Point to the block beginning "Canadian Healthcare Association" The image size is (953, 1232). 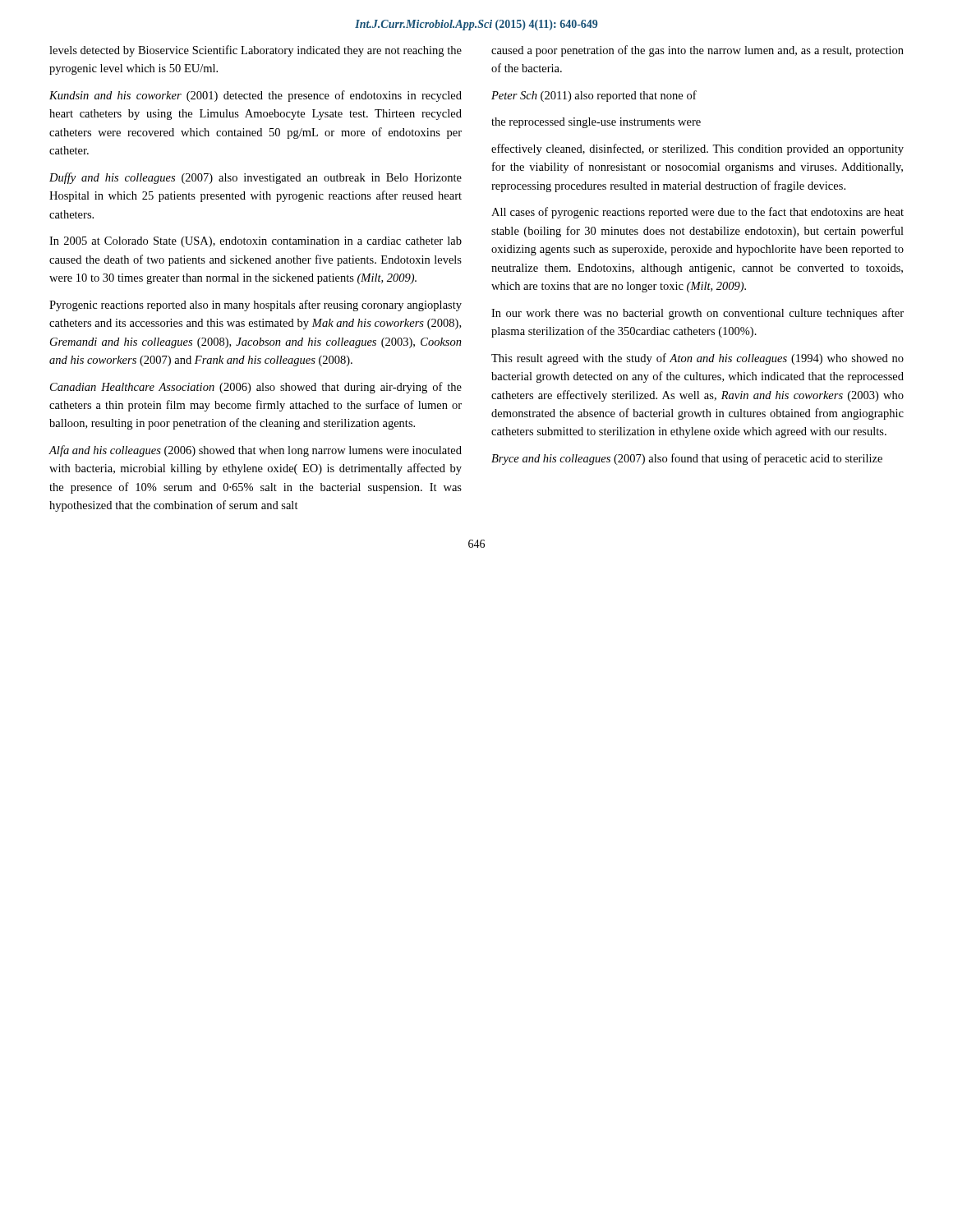pyautogui.click(x=255, y=405)
